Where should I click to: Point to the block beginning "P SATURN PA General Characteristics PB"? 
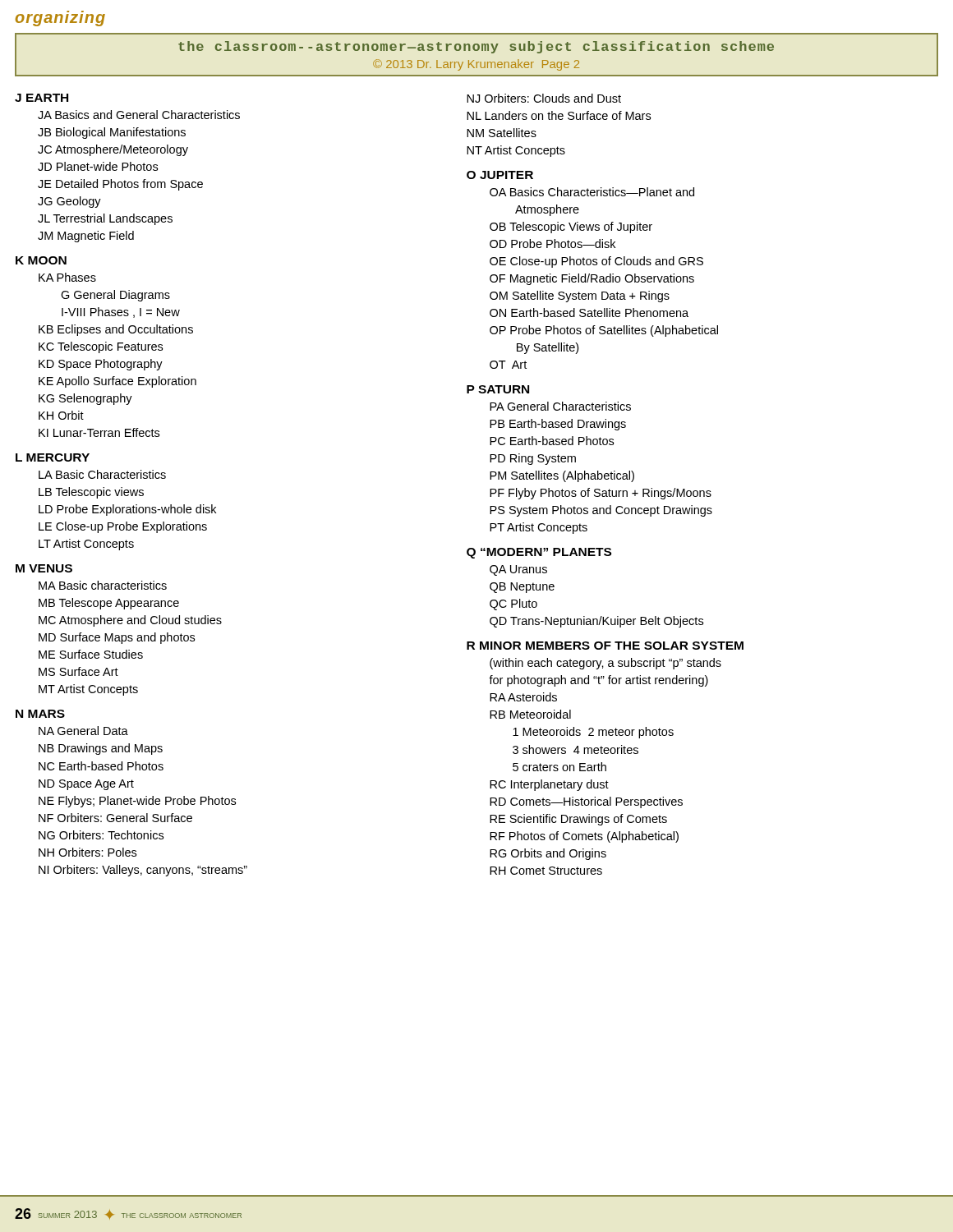498,389
